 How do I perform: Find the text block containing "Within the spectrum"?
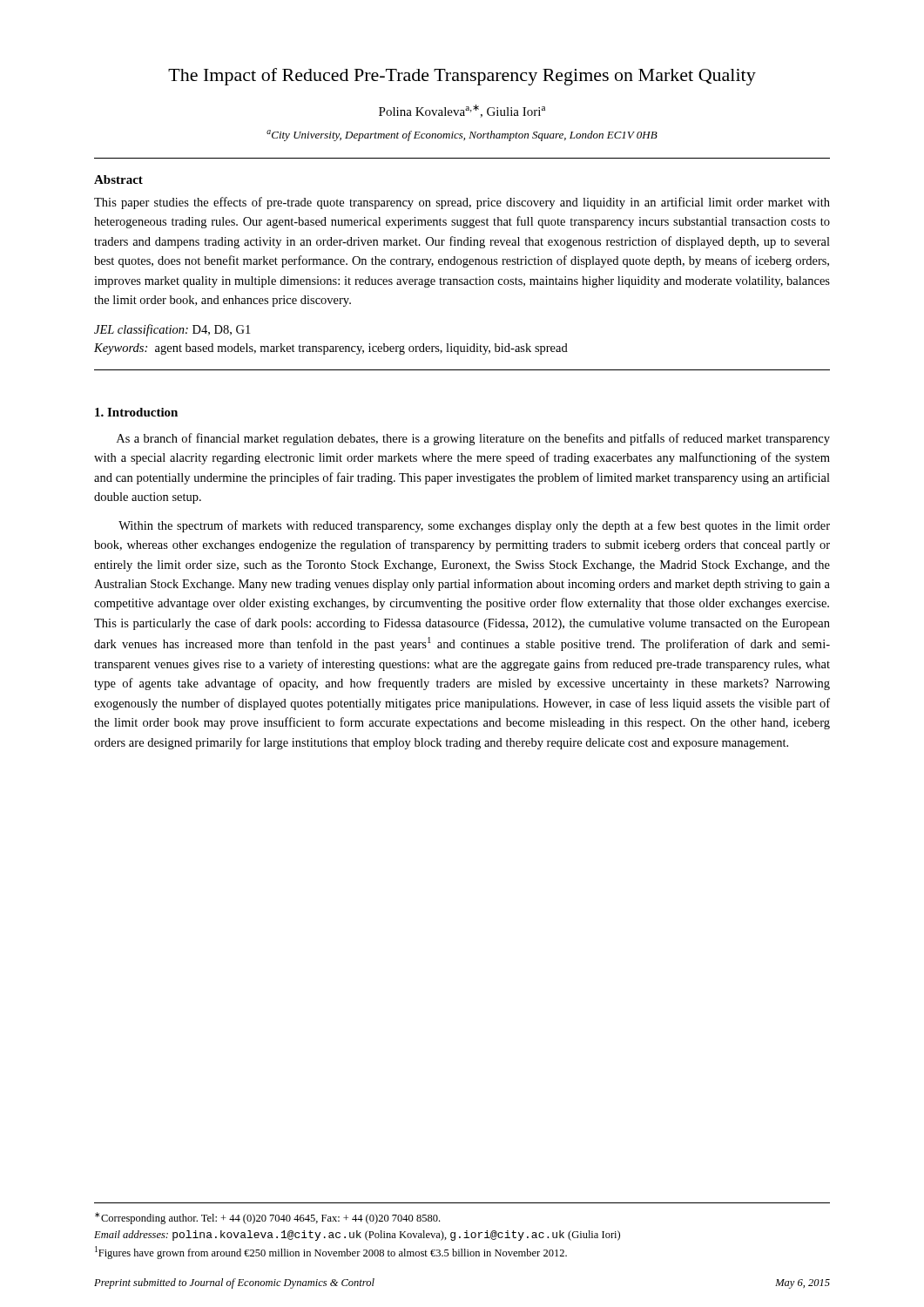pos(462,634)
